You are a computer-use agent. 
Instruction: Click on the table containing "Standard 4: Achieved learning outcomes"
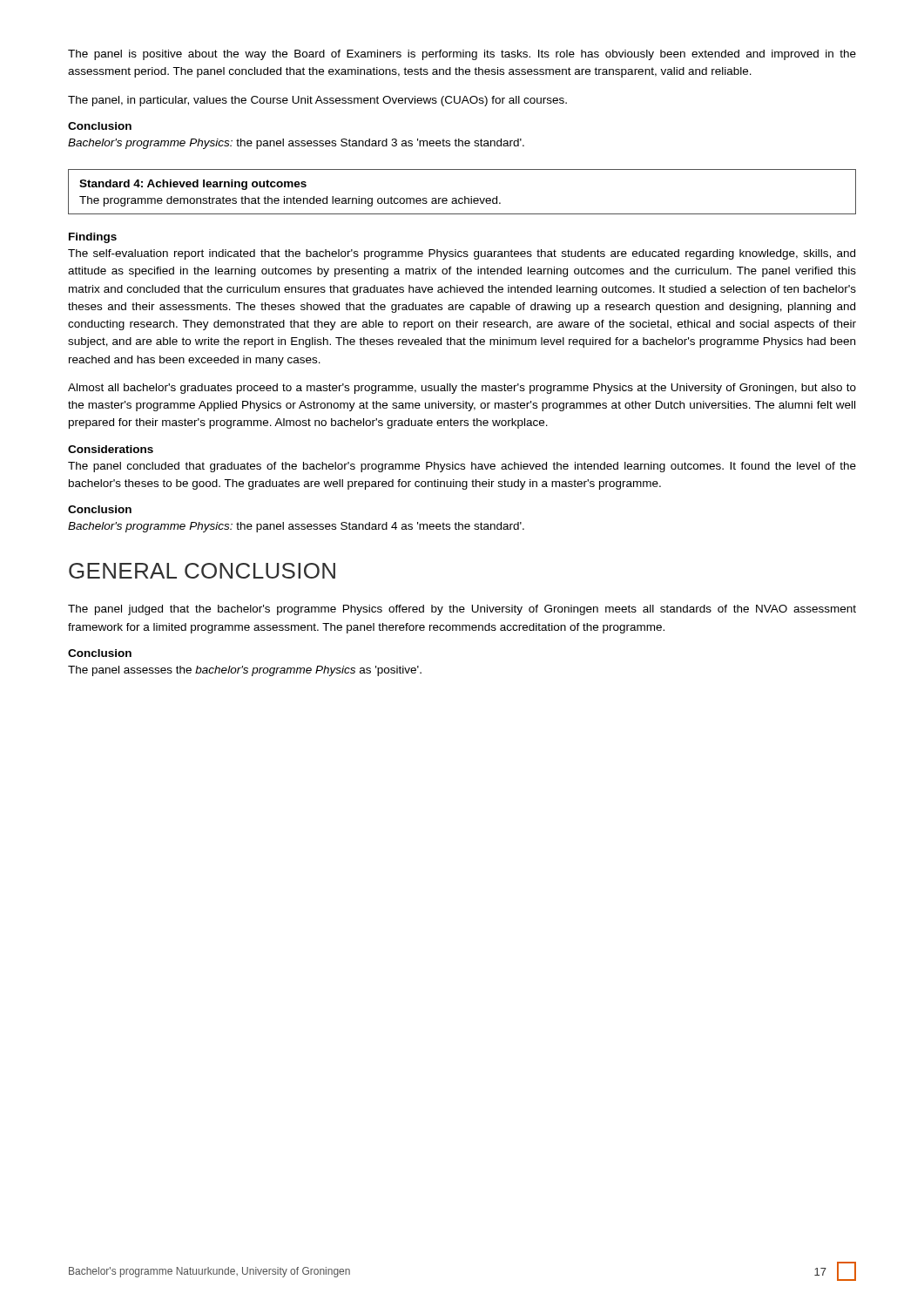click(x=462, y=192)
